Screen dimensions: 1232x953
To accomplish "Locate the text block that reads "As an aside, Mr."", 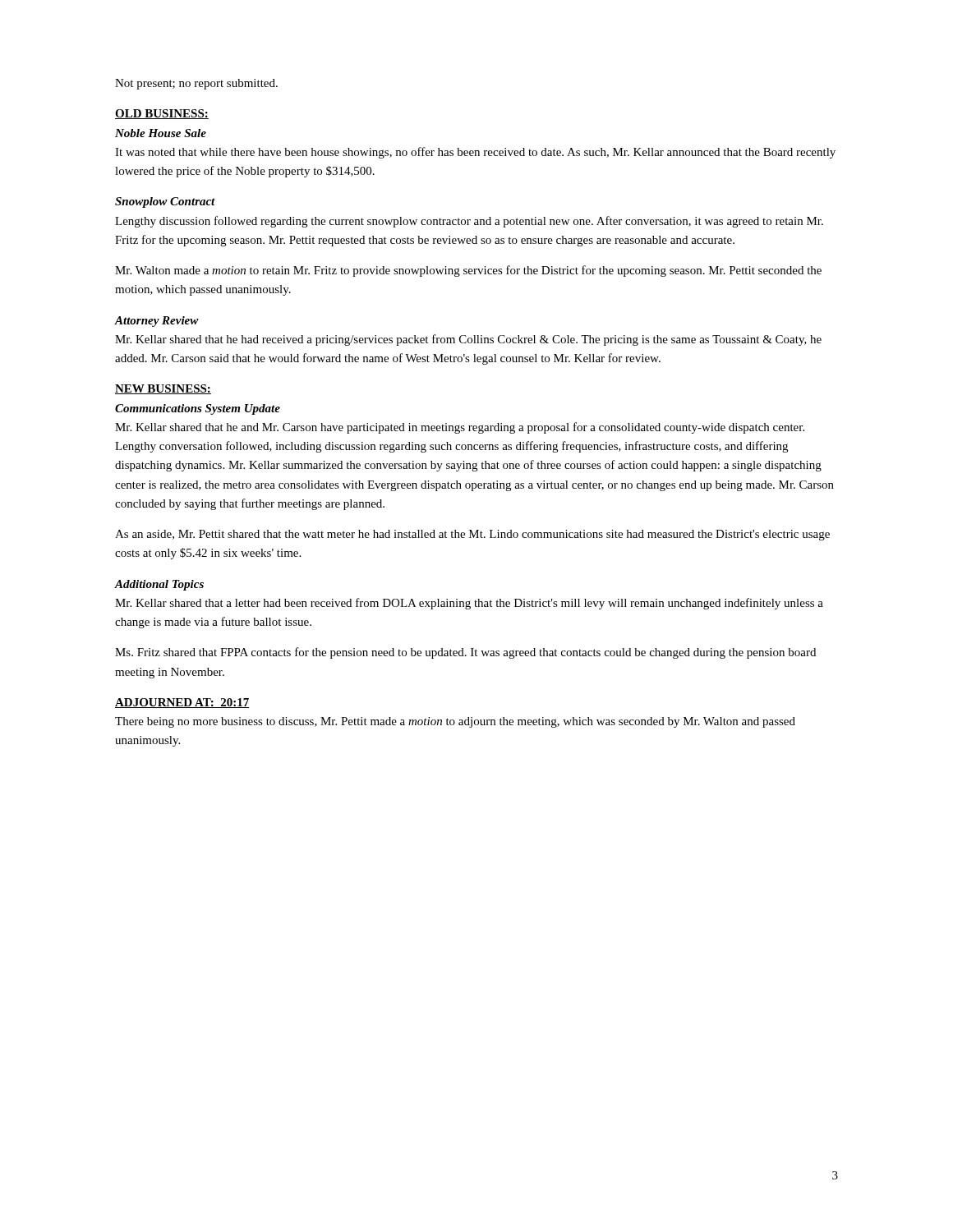I will [473, 543].
